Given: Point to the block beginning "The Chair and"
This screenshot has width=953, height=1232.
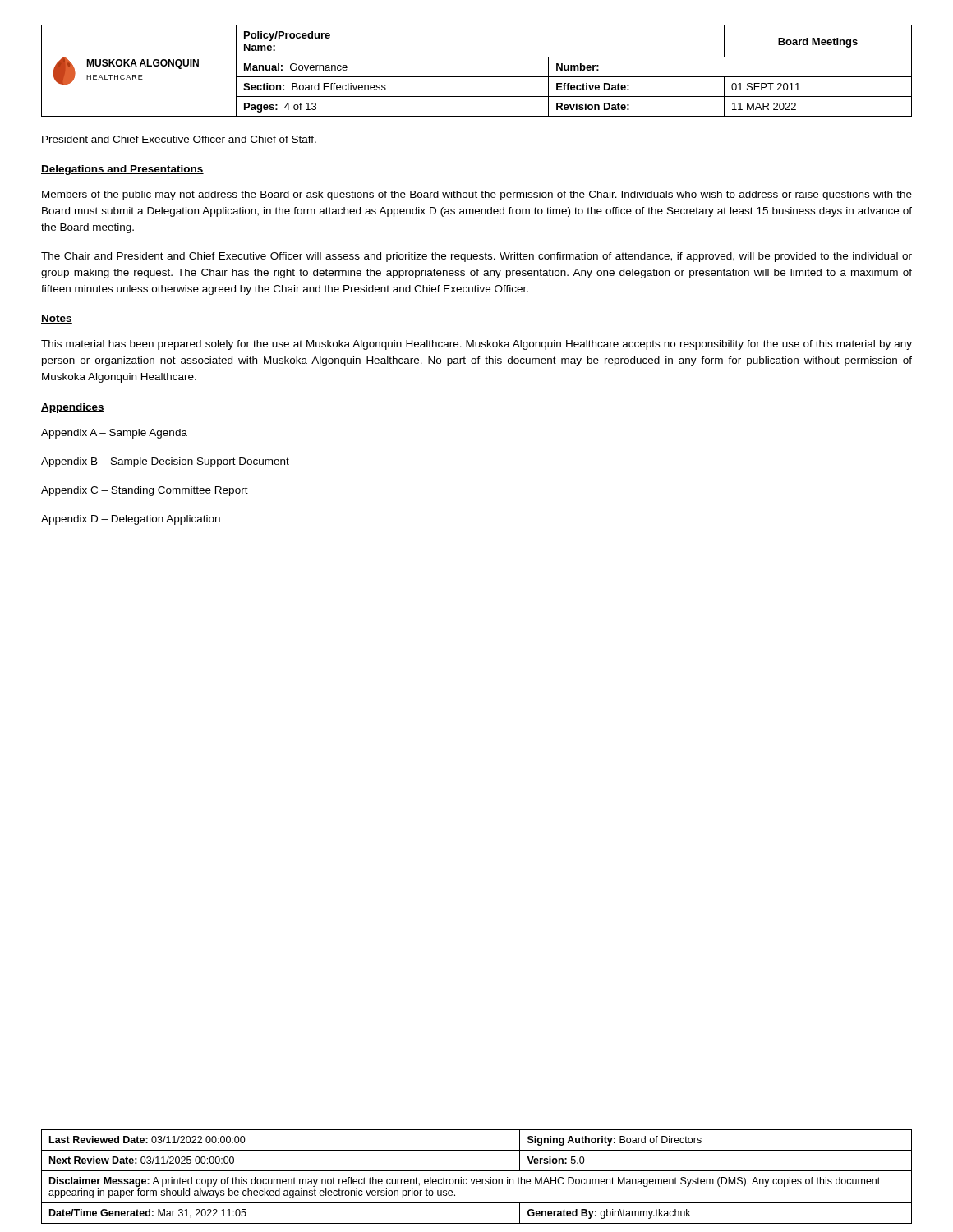Looking at the screenshot, I should (476, 273).
